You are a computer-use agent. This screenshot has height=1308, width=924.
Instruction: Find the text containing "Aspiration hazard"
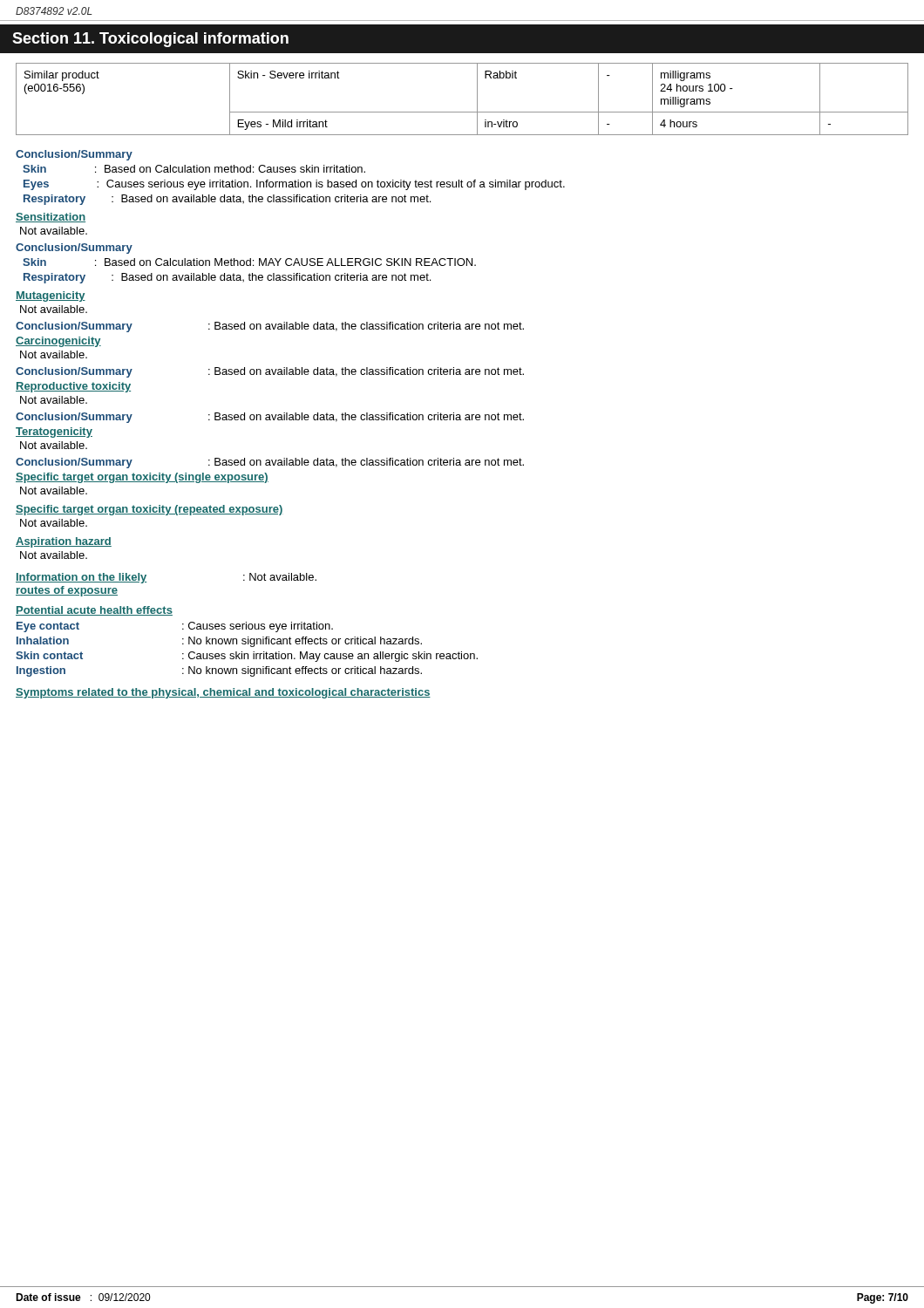click(64, 541)
